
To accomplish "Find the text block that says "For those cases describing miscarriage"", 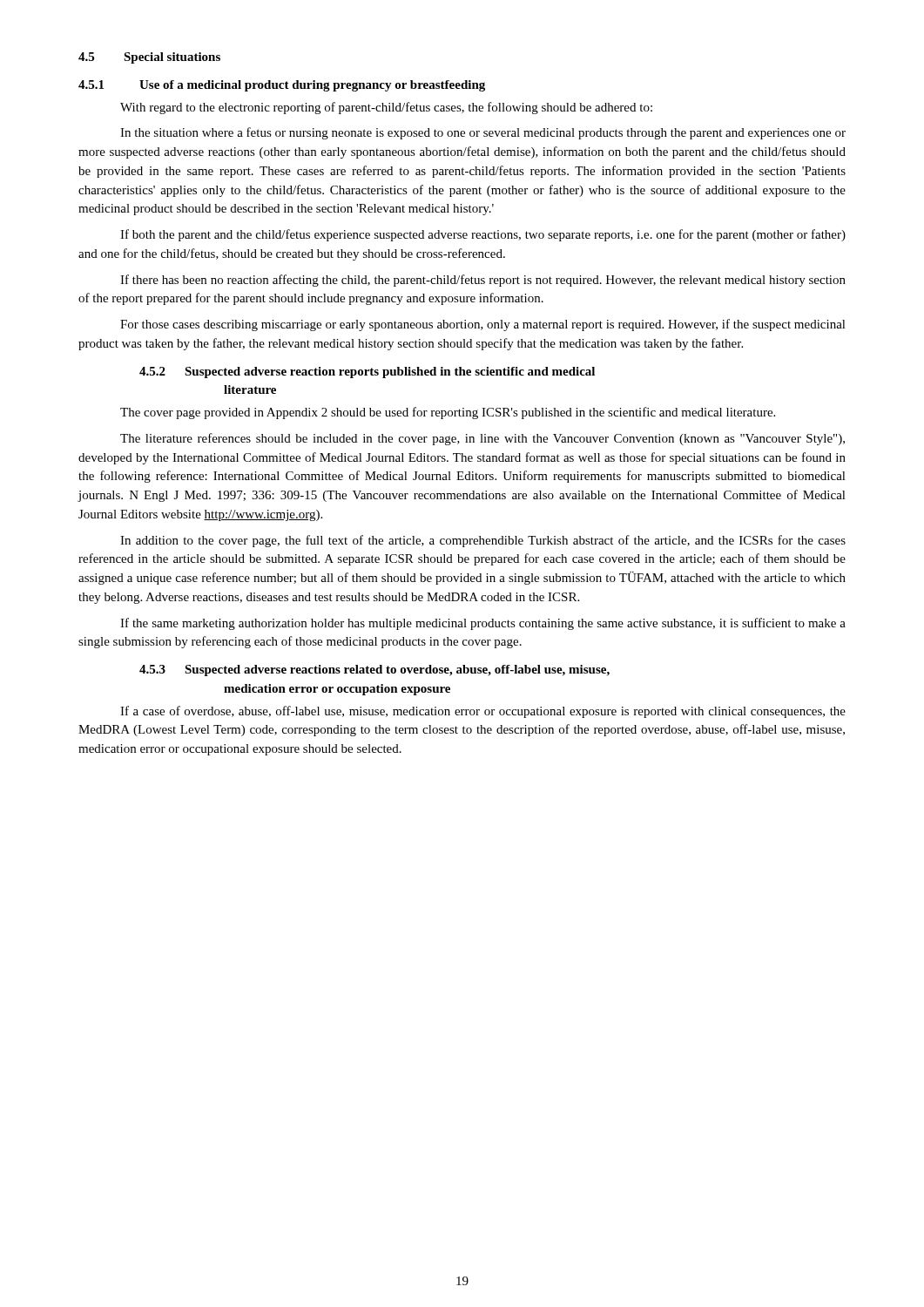I will [x=462, y=334].
